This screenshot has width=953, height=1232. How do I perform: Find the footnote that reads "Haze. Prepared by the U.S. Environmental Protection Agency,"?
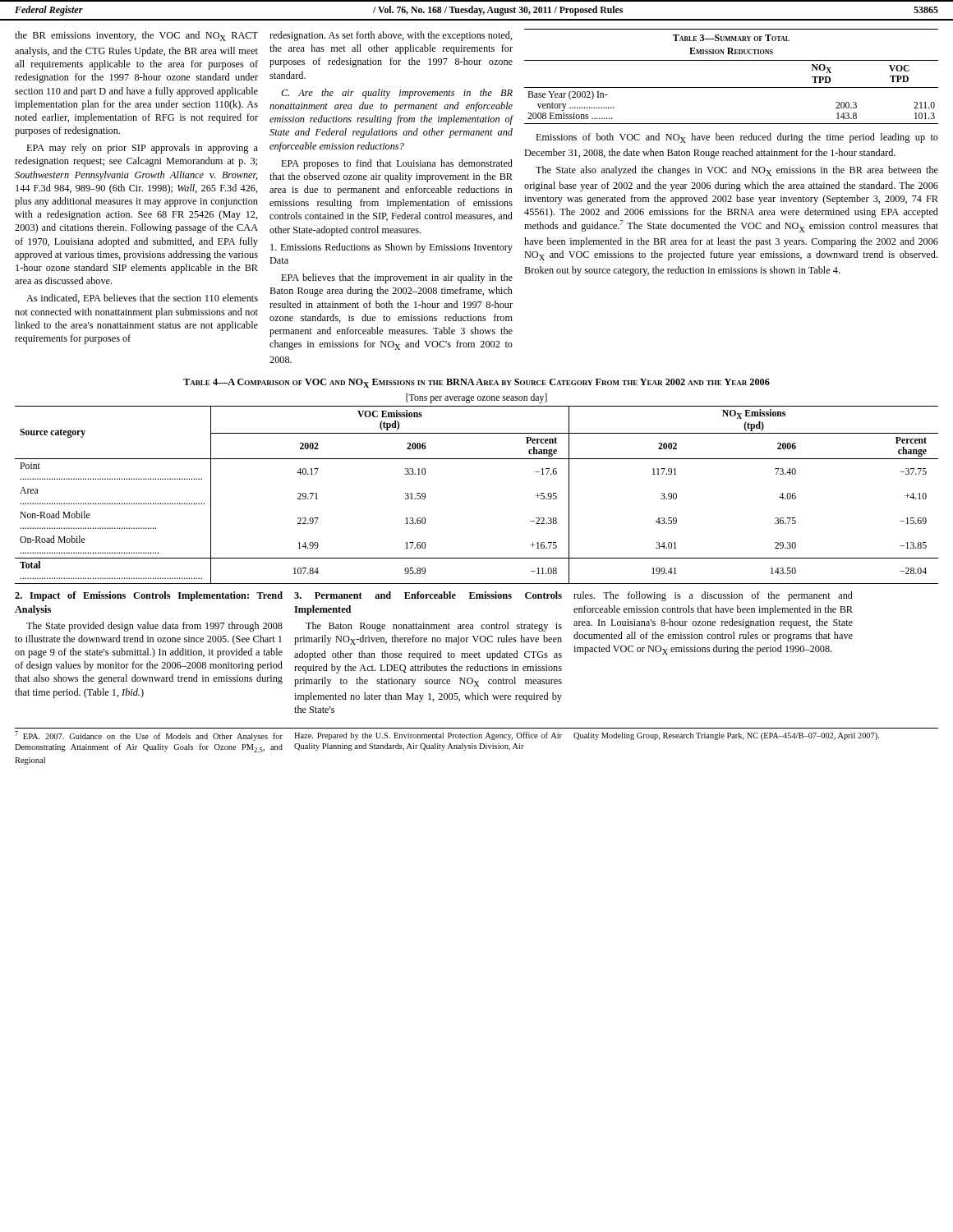coord(428,740)
